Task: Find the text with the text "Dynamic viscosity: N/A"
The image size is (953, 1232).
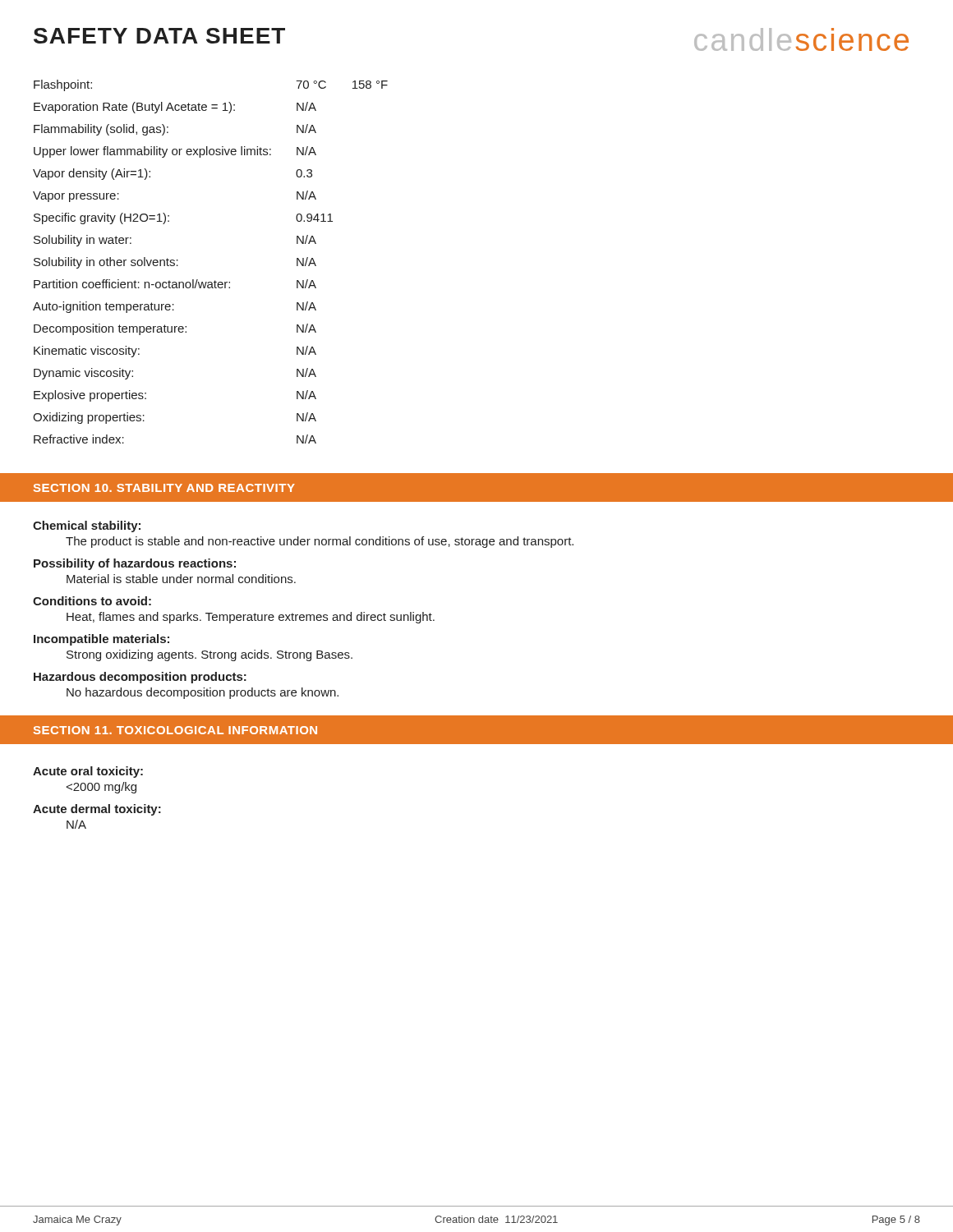Action: [x=87, y=374]
